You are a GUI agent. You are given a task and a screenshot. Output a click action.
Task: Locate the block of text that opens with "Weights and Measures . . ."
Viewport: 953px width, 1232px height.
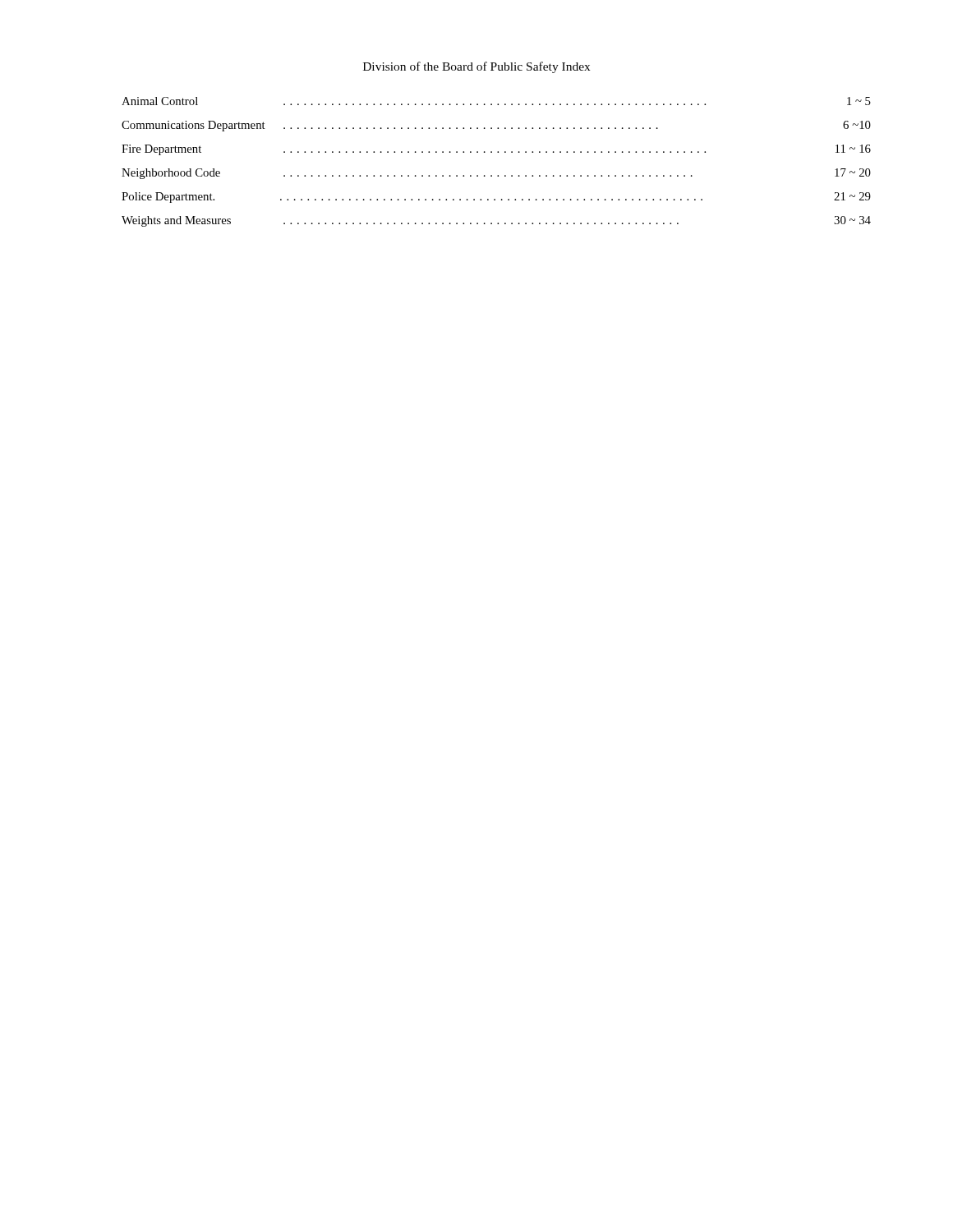(496, 220)
